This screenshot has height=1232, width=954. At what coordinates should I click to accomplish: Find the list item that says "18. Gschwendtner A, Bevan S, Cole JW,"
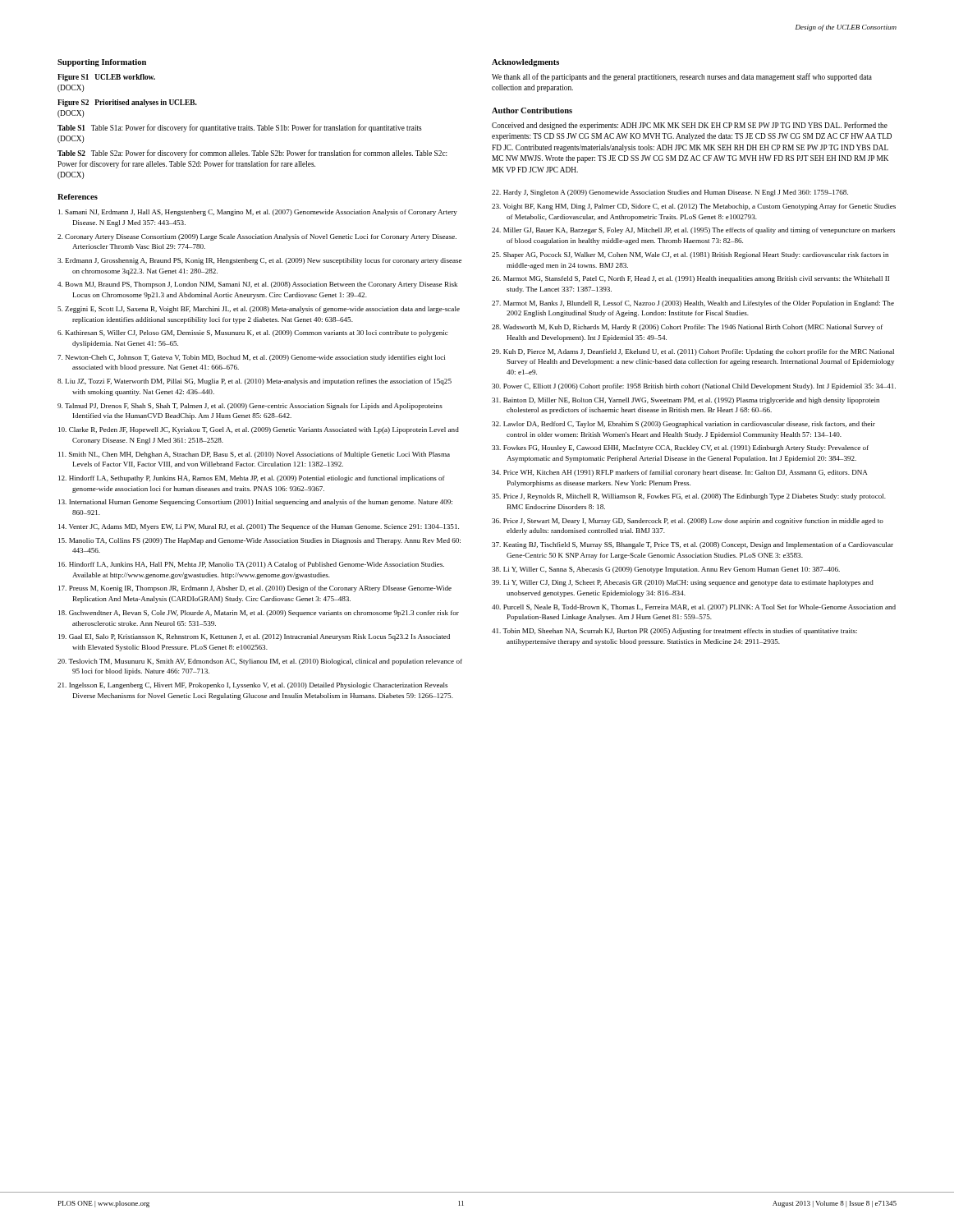point(258,618)
